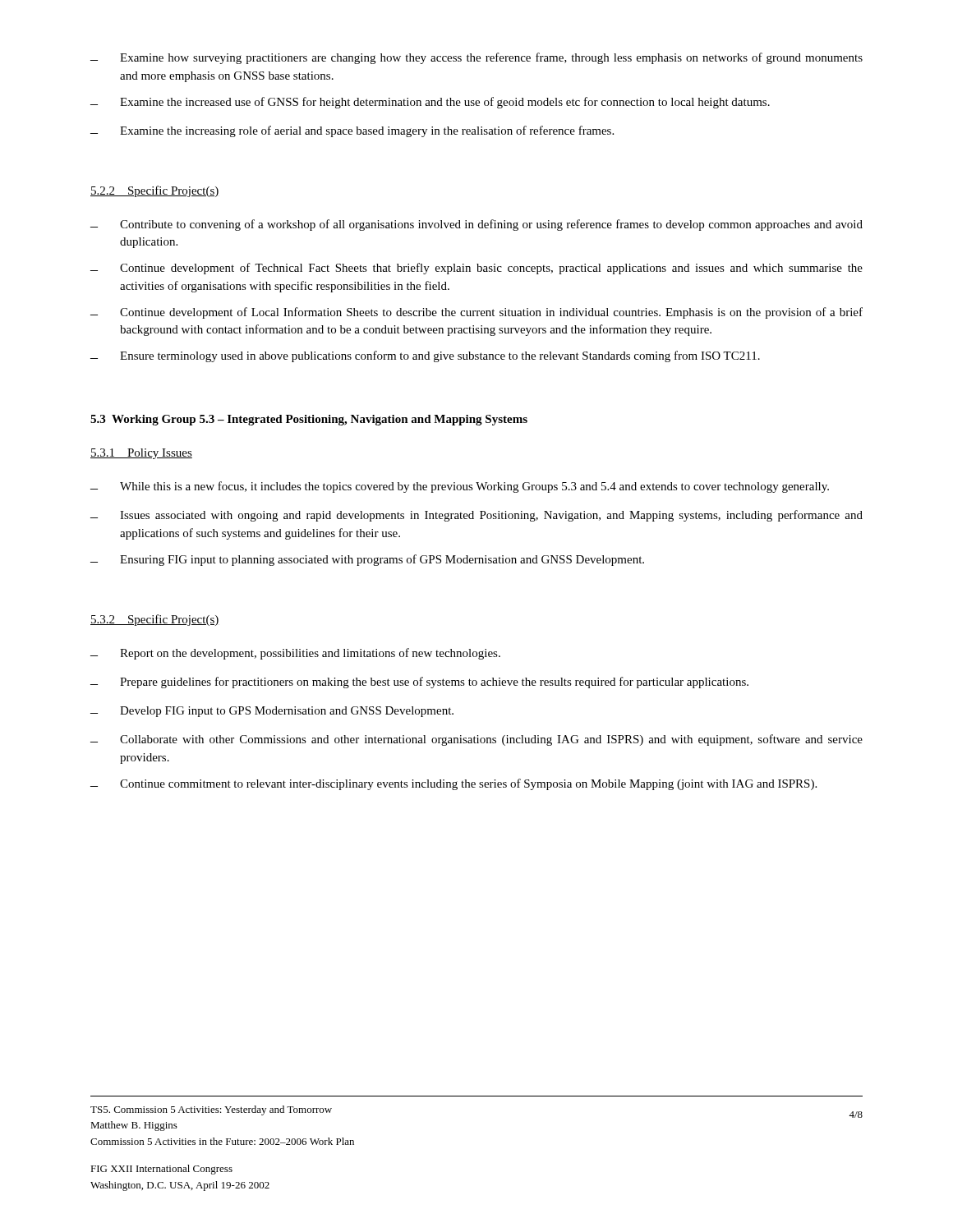The image size is (953, 1232).
Task: Click on the section header containing "5.3.2 Specific Project(s)"
Action: [155, 620]
